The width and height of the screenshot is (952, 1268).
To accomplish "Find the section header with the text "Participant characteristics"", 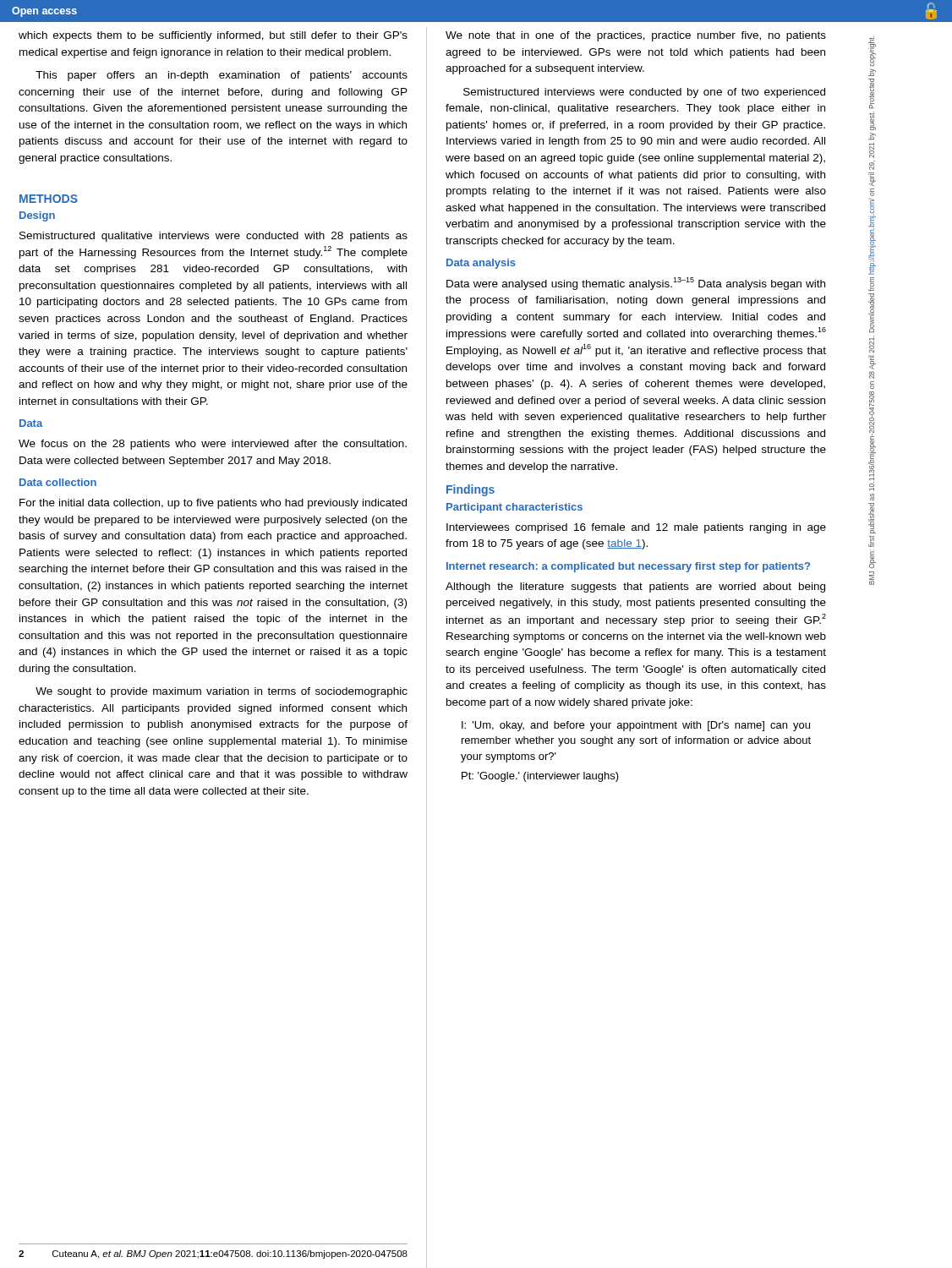I will (514, 507).
